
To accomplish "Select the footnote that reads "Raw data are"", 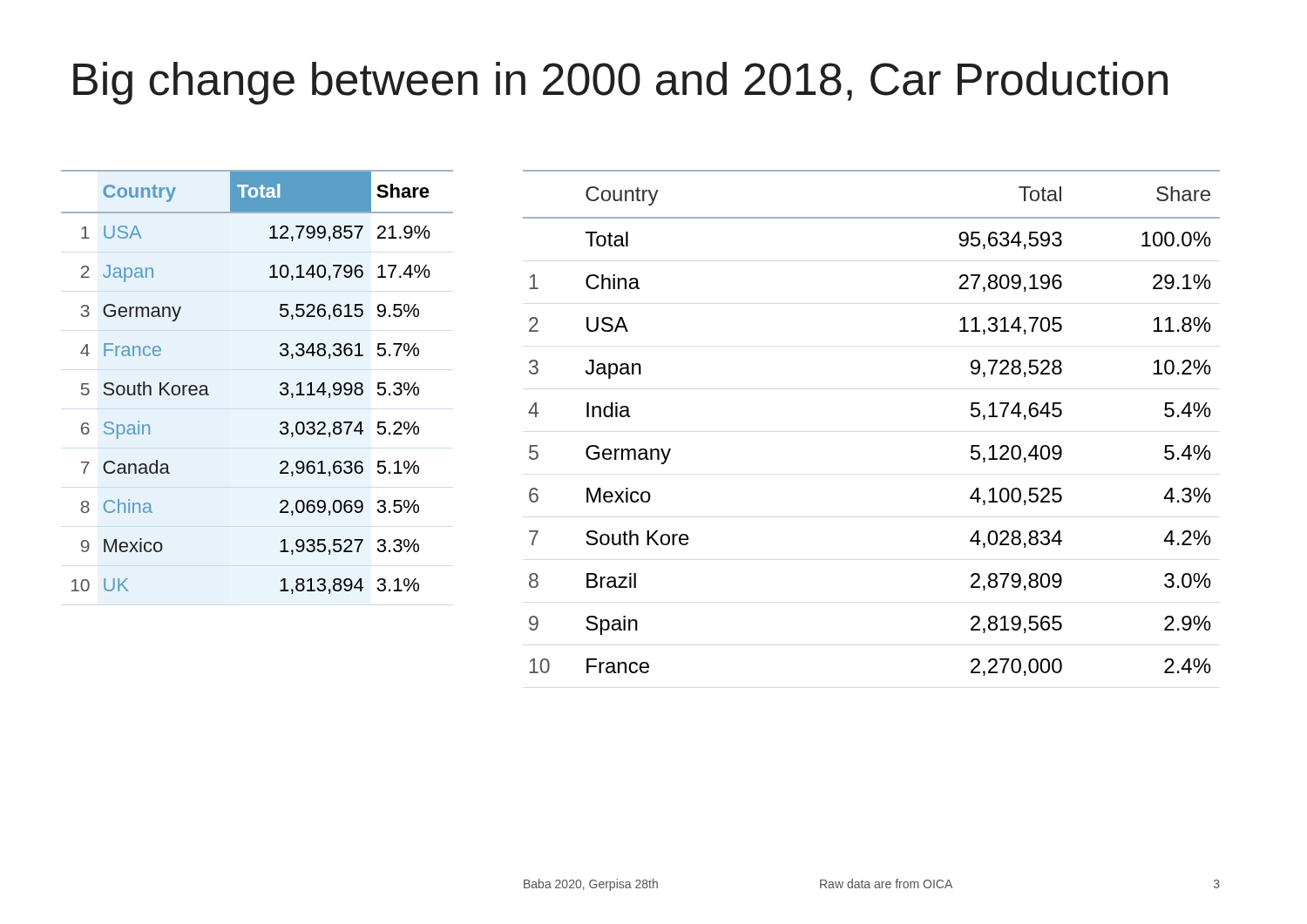I will pyautogui.click(x=886, y=884).
